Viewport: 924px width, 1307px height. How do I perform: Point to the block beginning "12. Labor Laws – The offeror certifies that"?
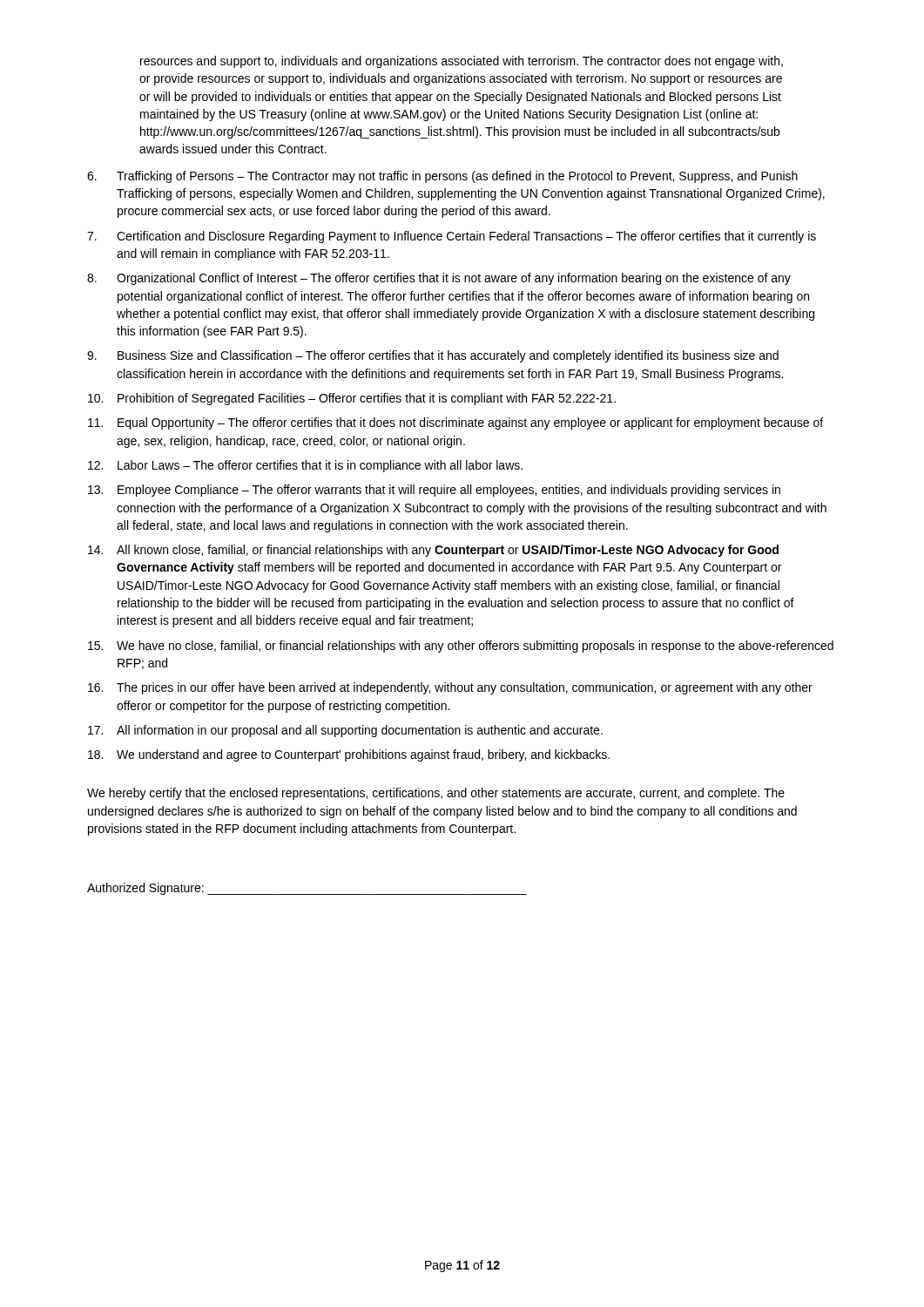tap(462, 465)
